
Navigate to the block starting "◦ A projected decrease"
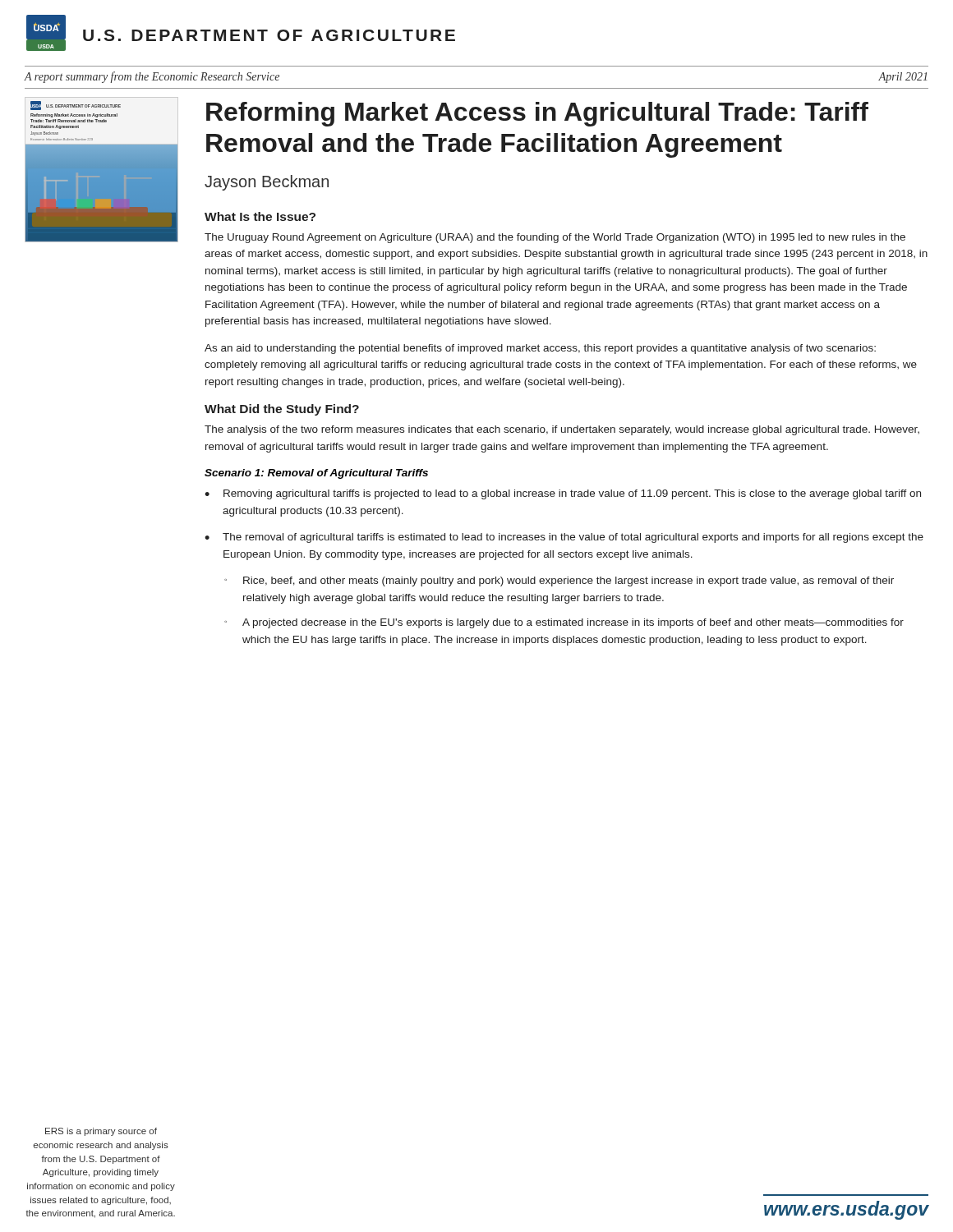pos(576,631)
